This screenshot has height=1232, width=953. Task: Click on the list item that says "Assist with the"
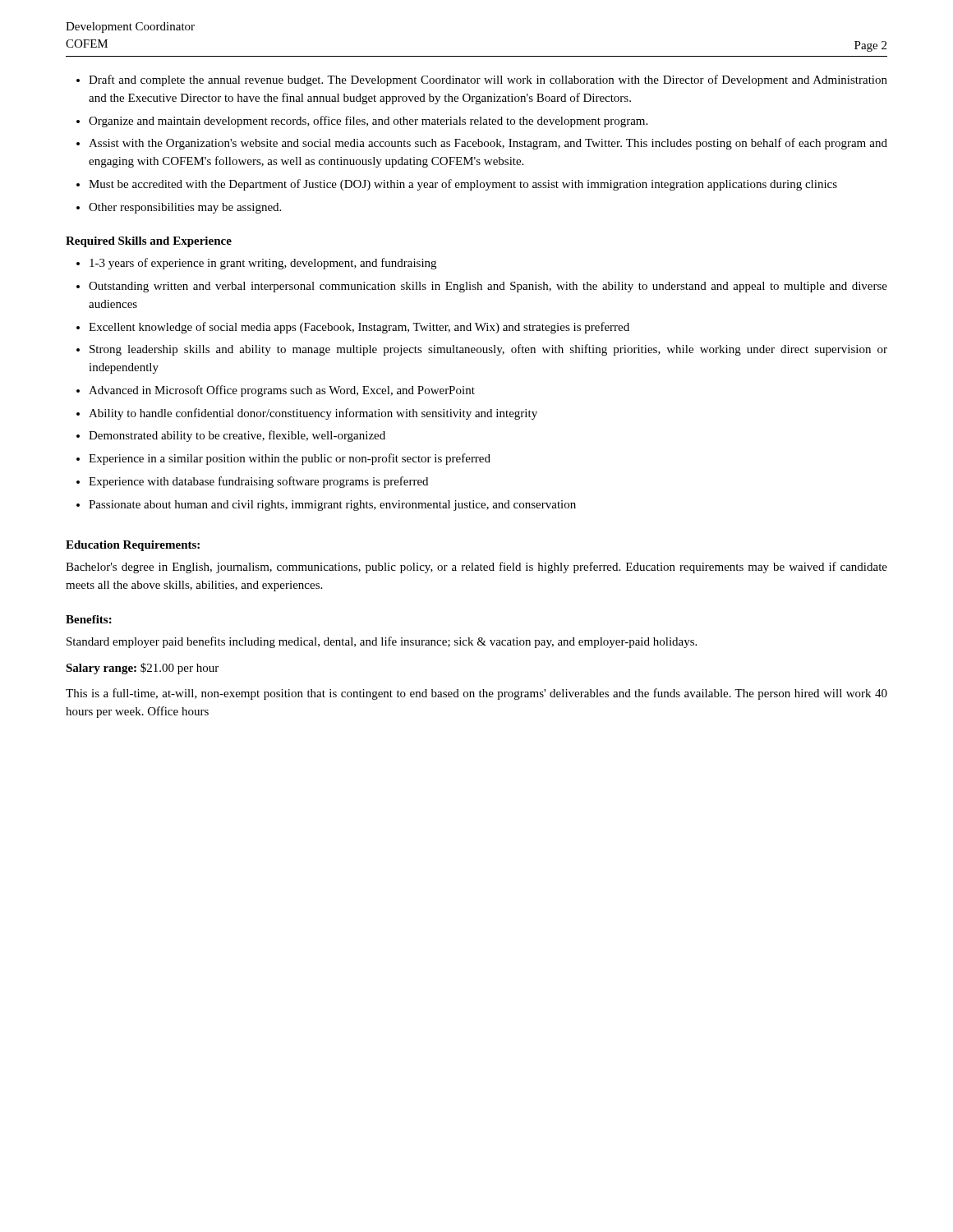click(x=476, y=153)
